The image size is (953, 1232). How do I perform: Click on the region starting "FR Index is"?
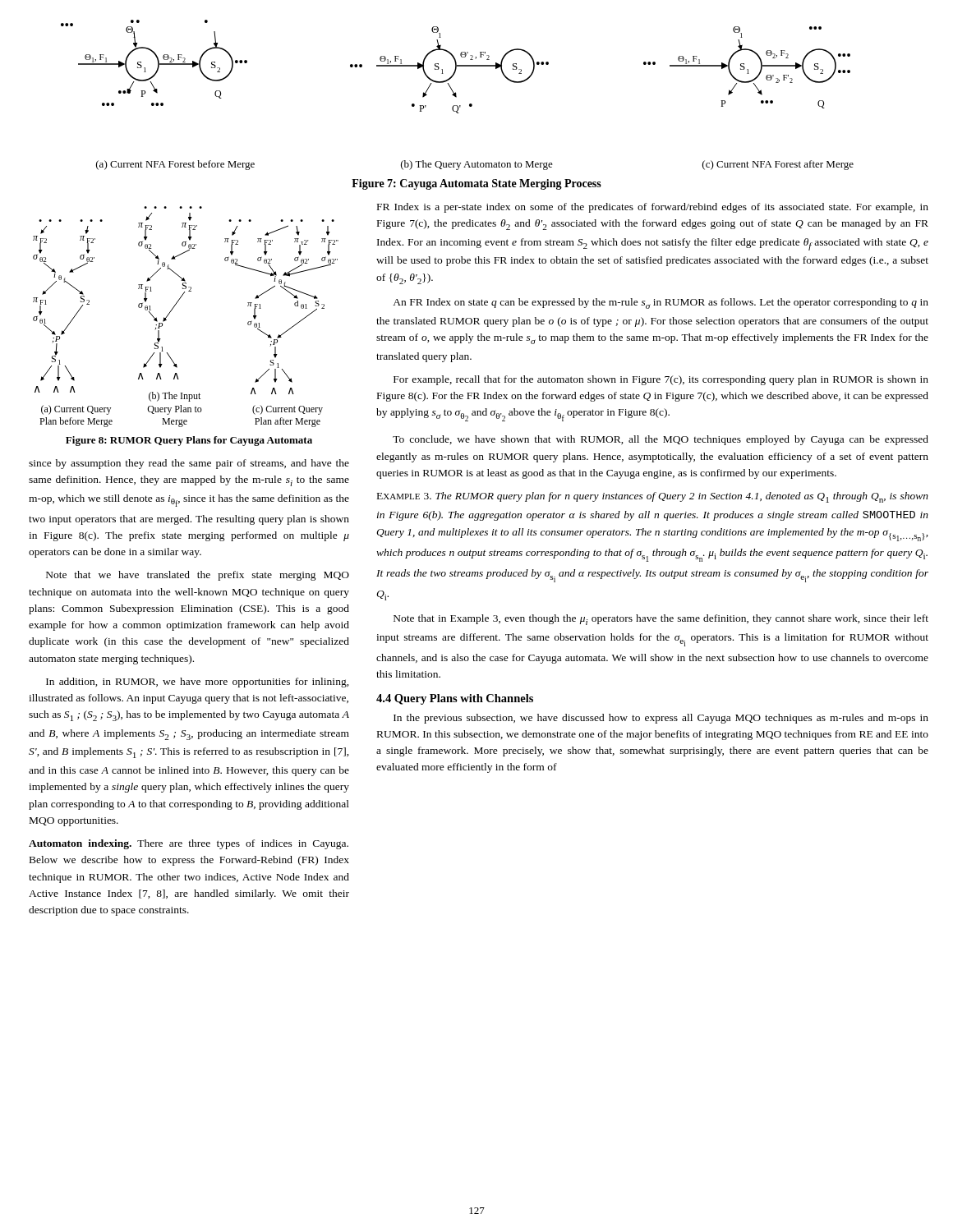652,243
